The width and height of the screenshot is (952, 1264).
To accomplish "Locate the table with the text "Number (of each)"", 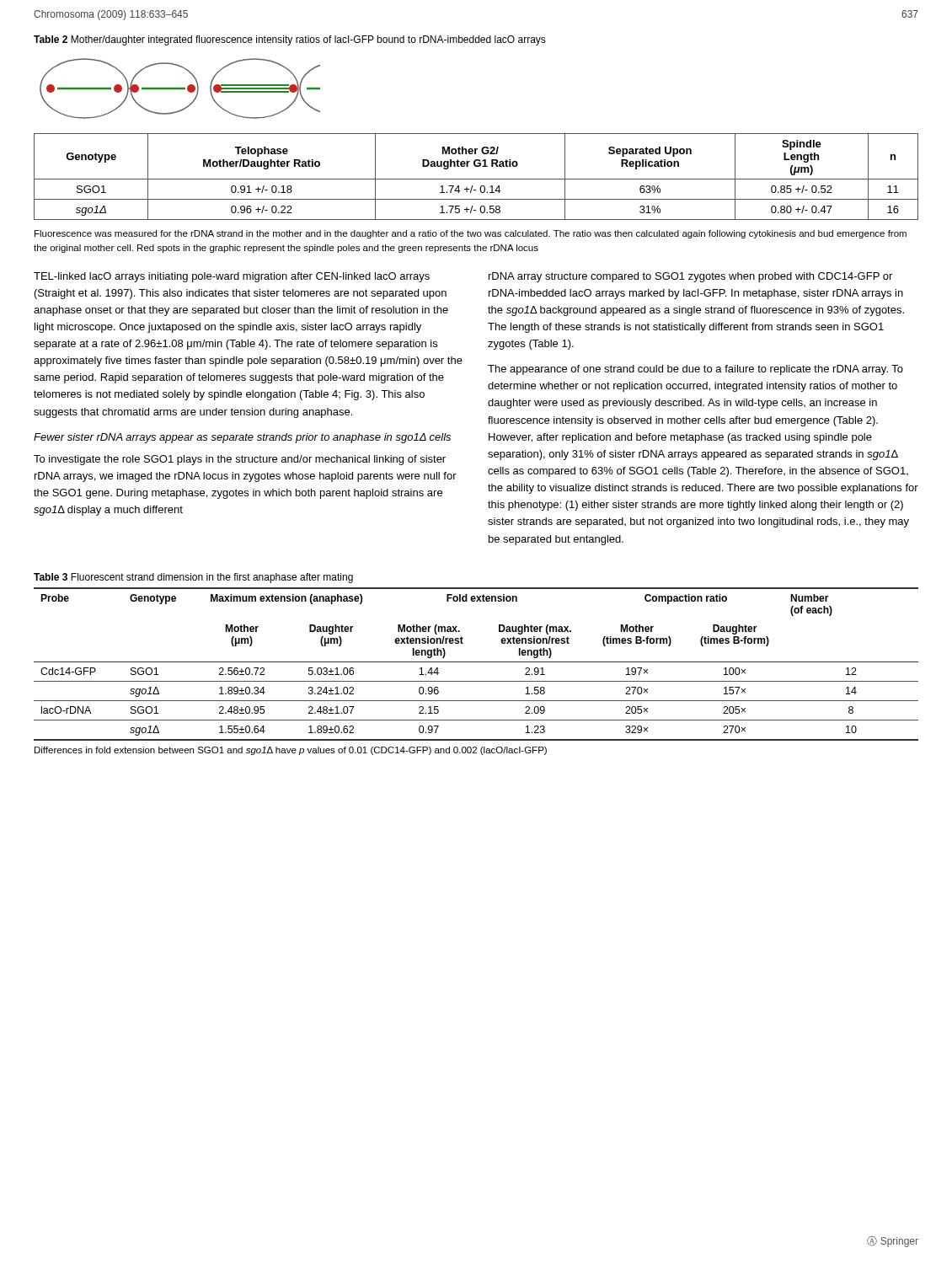I will (x=476, y=664).
